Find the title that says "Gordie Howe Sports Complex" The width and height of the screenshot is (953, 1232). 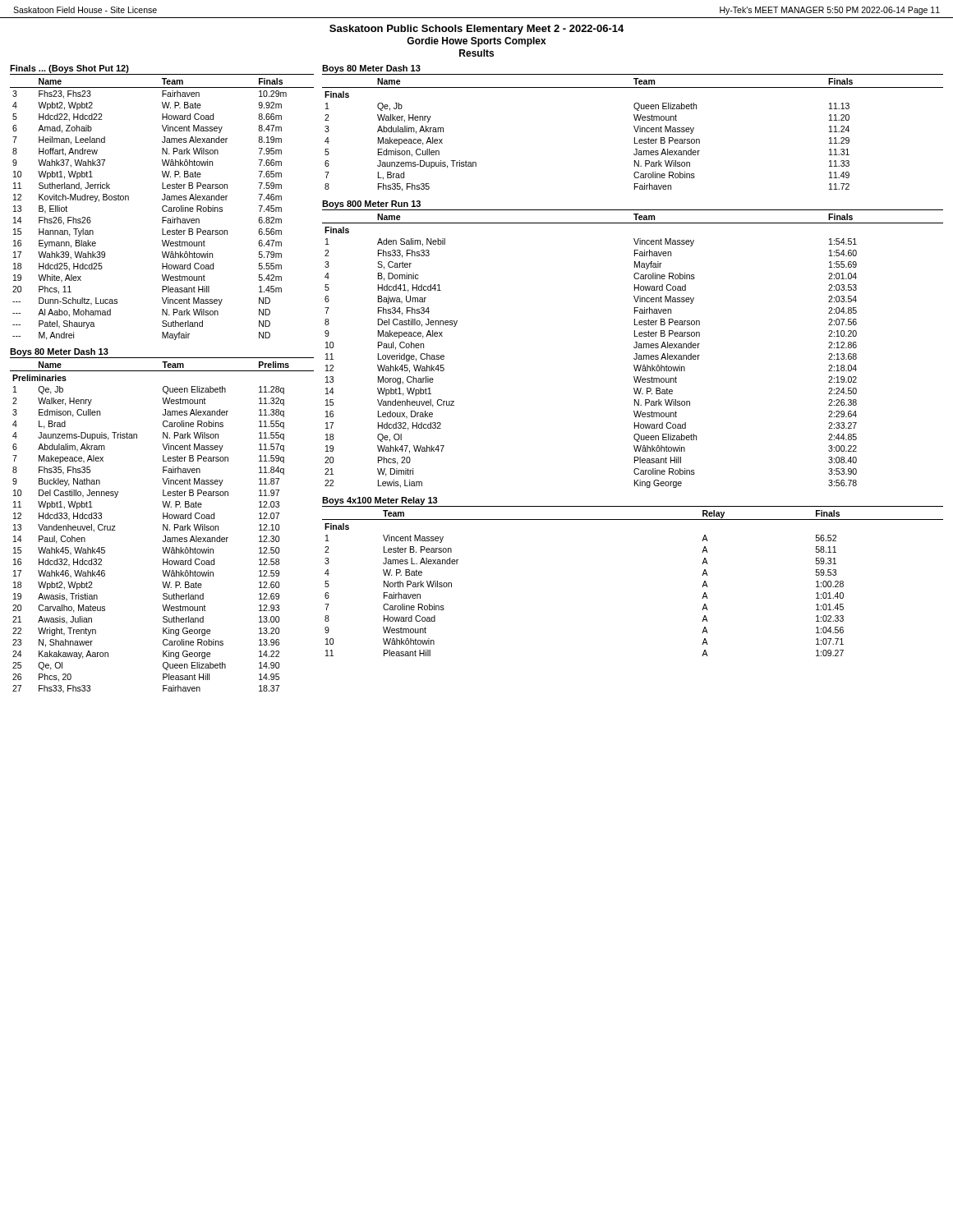coord(476,41)
